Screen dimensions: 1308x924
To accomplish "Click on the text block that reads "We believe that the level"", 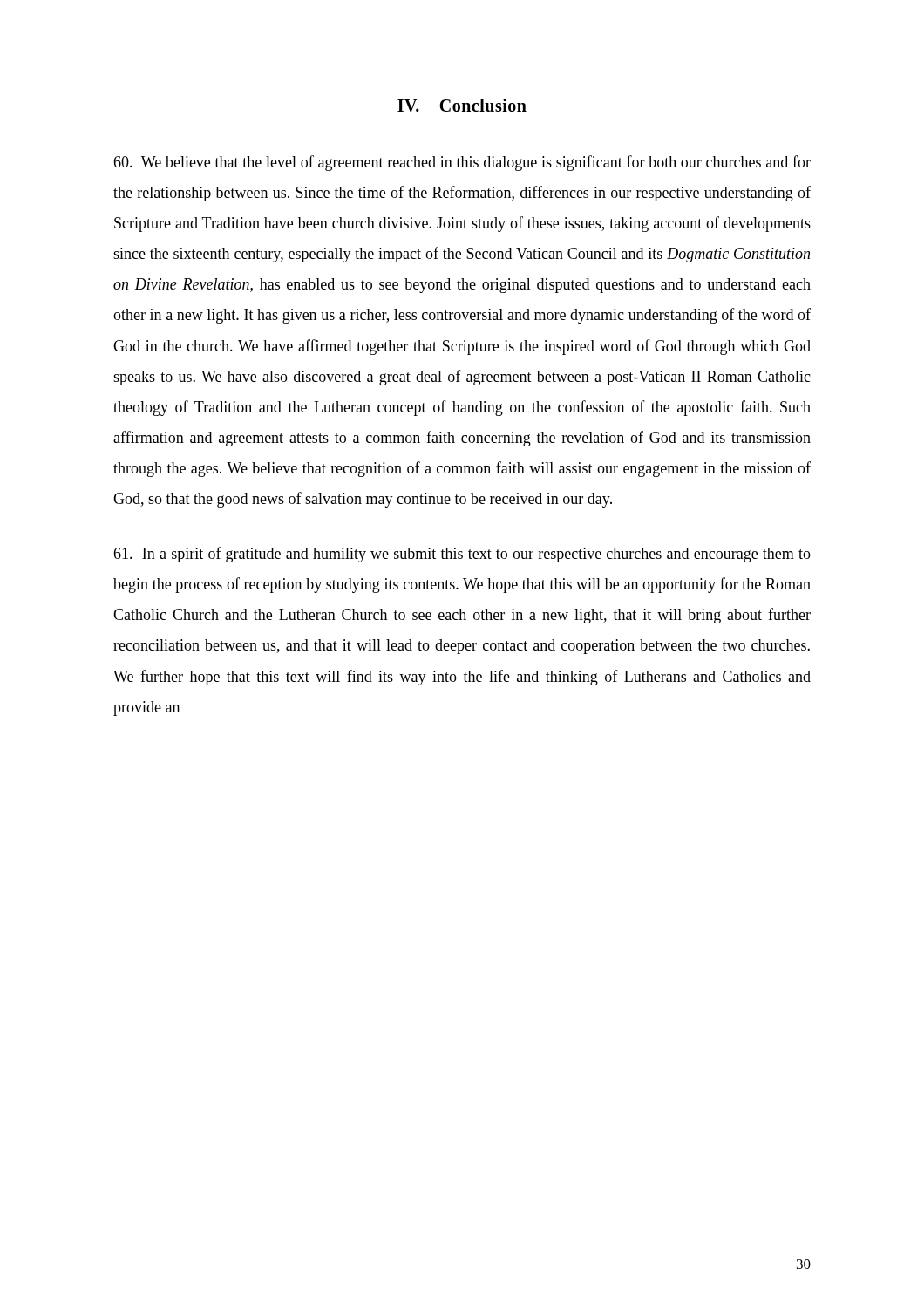I will point(462,330).
